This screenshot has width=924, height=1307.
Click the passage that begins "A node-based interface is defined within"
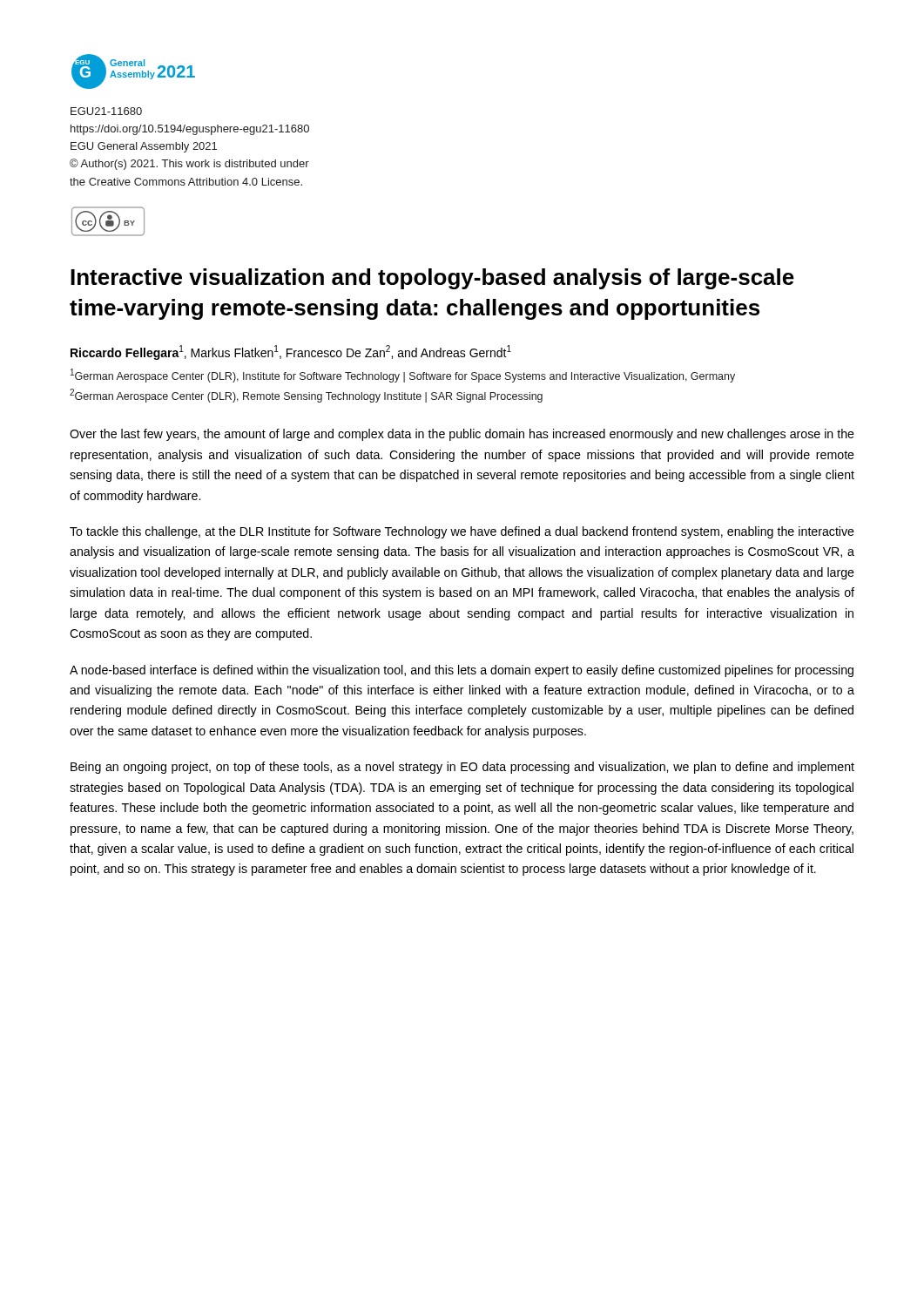(x=462, y=700)
